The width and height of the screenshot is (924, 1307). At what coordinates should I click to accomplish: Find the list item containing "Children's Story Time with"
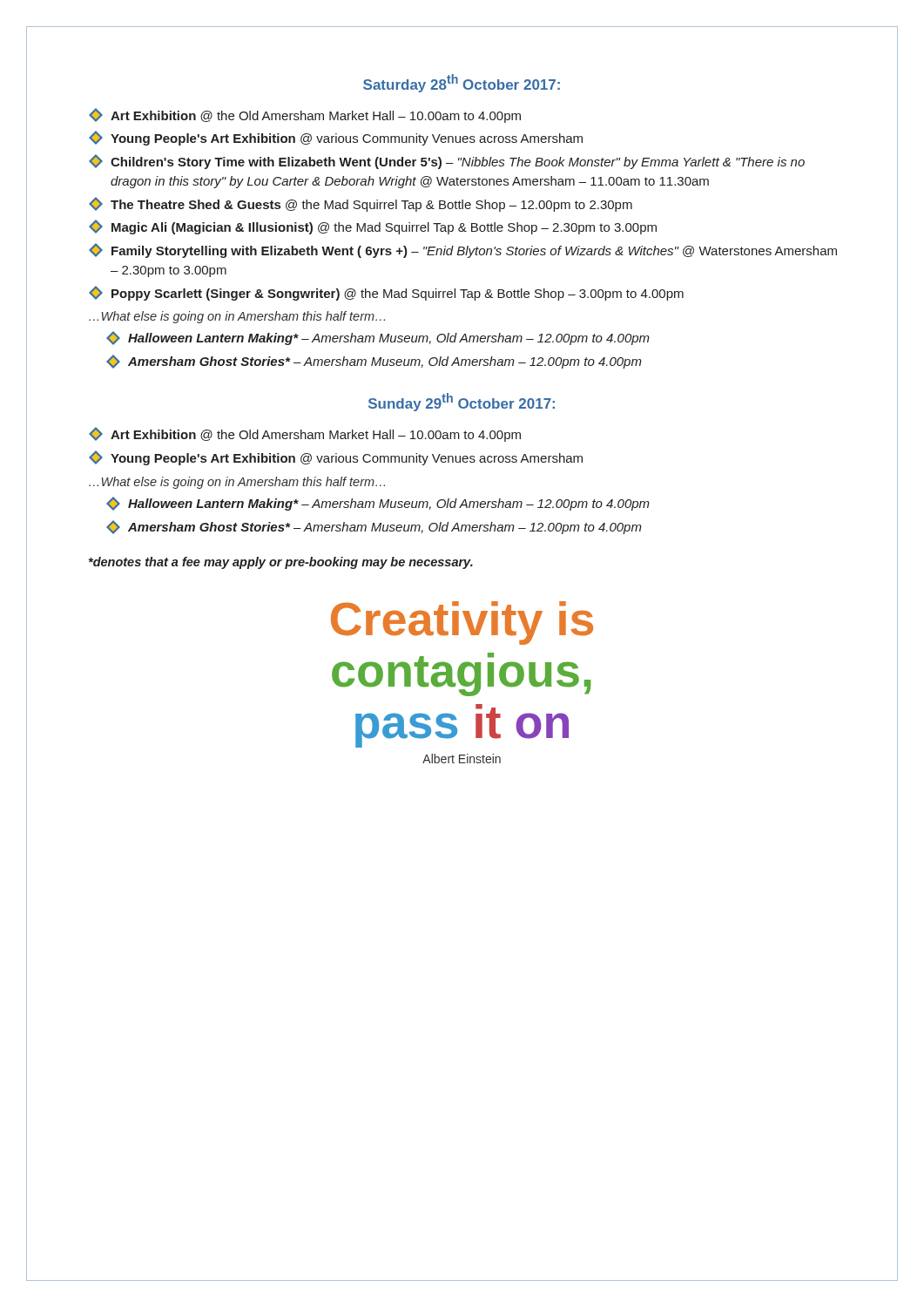click(466, 172)
